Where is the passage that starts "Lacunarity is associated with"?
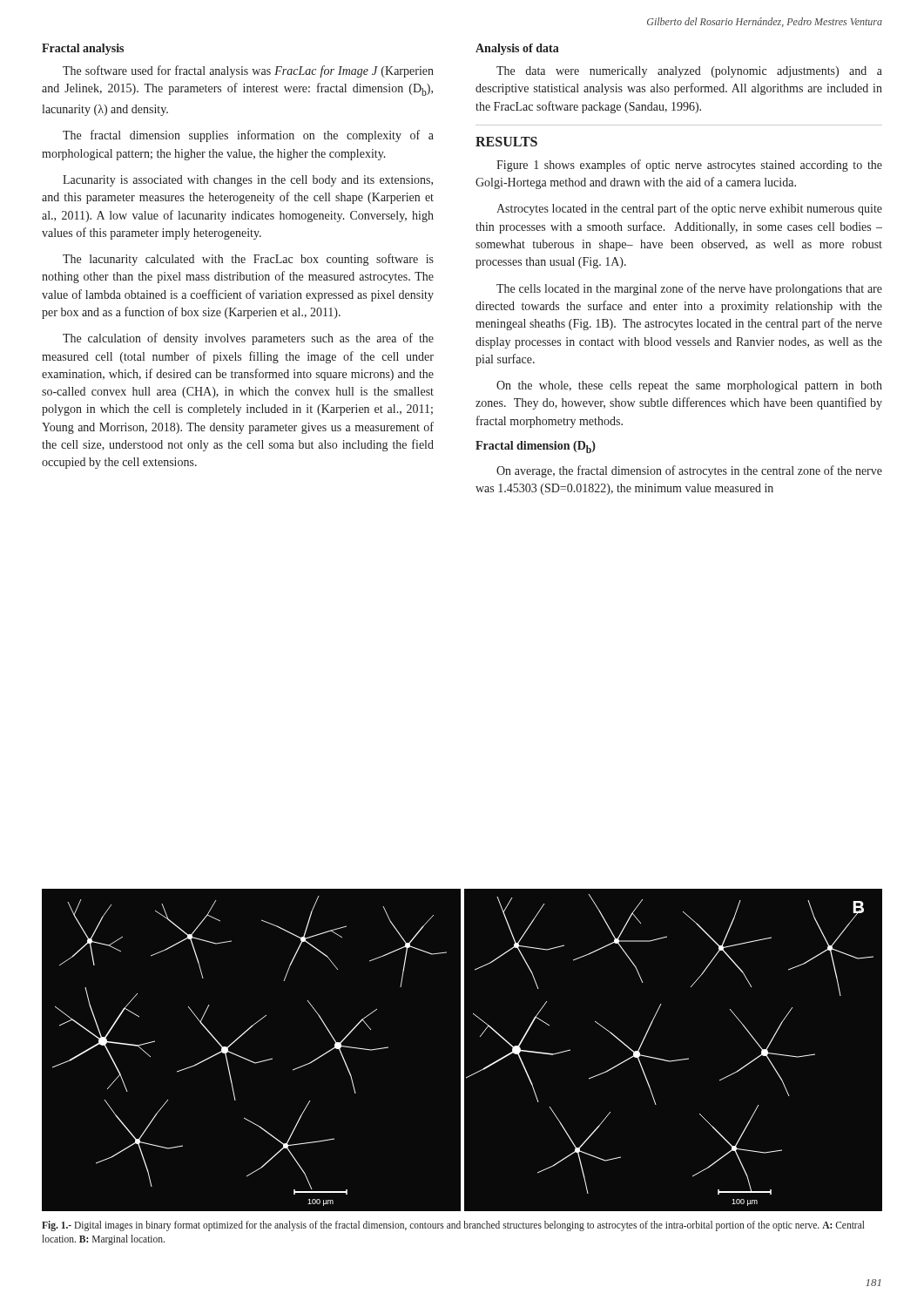The width and height of the screenshot is (924, 1307). click(238, 206)
